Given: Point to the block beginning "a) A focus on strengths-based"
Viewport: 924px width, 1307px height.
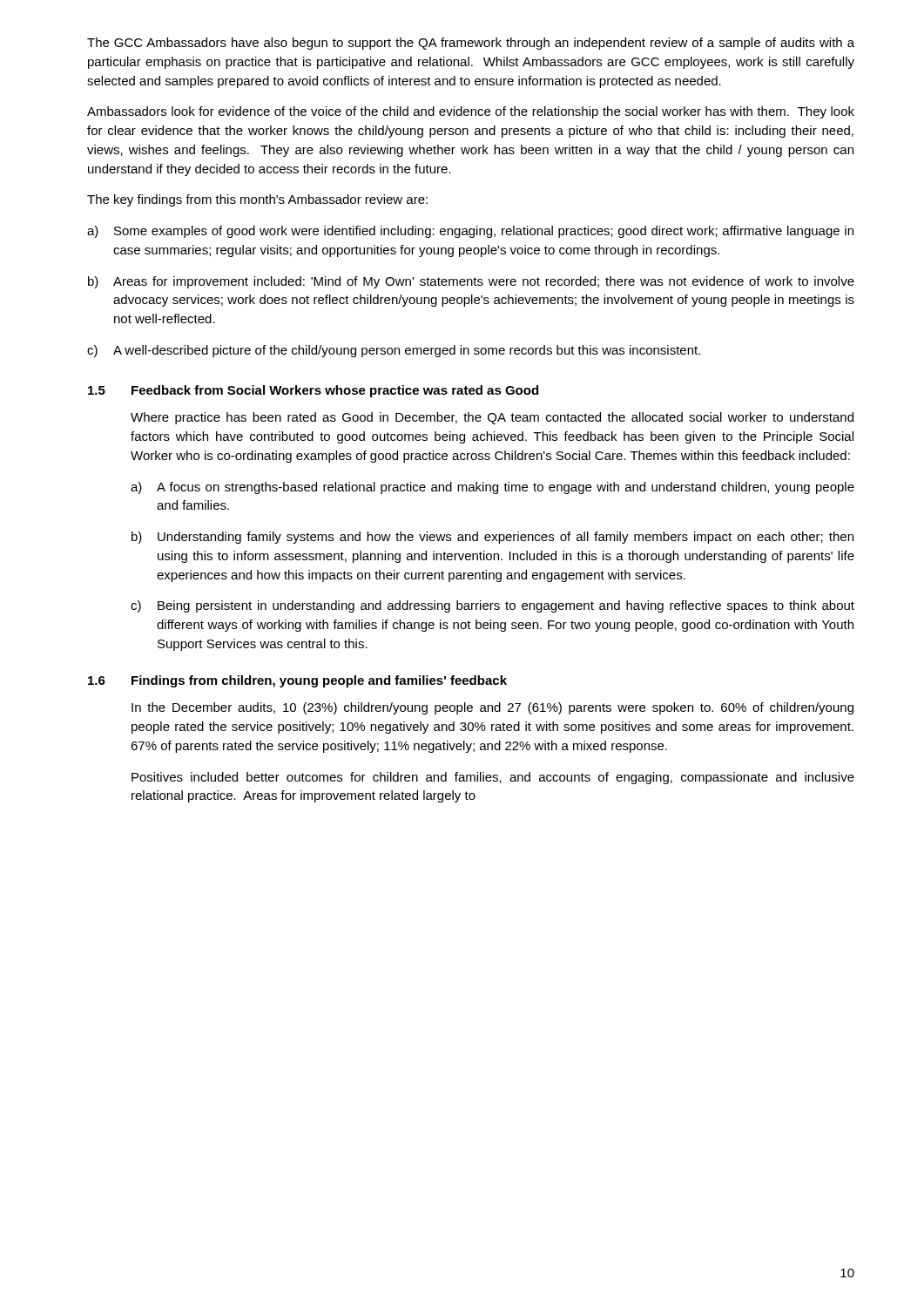Looking at the screenshot, I should click(x=492, y=496).
